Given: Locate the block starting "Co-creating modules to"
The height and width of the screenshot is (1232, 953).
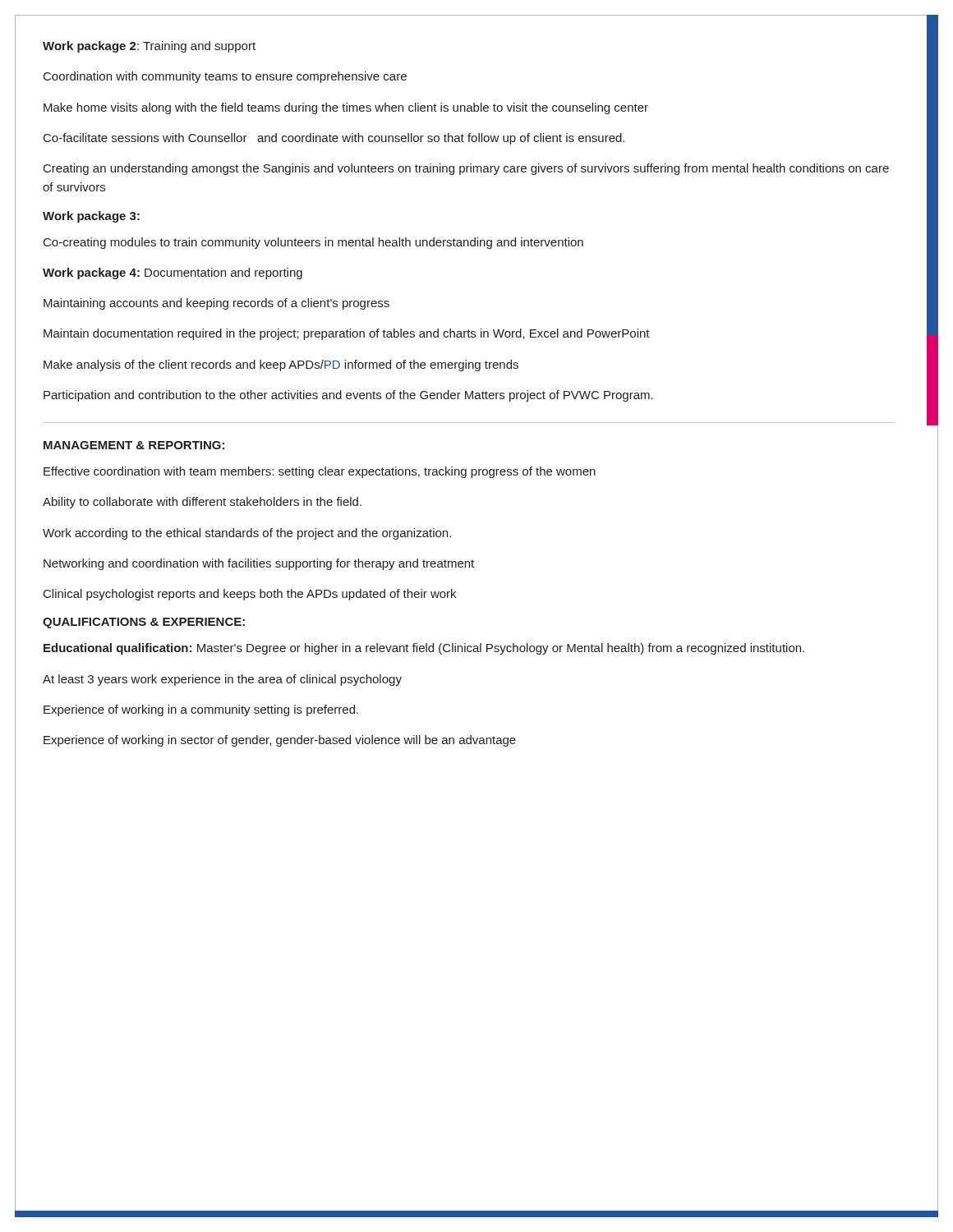Looking at the screenshot, I should click(313, 241).
